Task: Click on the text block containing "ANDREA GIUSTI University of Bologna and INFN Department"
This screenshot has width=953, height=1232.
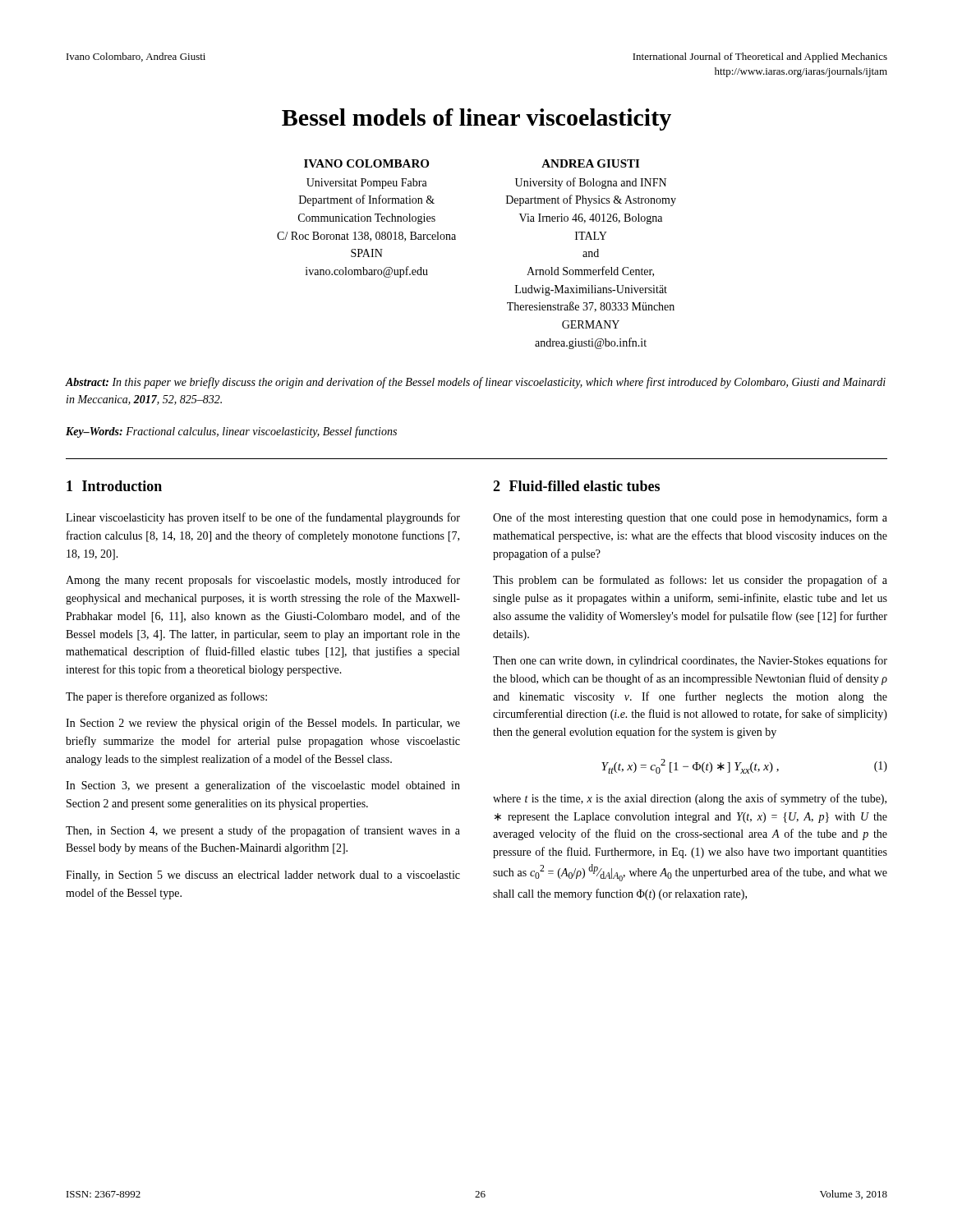Action: tap(591, 252)
